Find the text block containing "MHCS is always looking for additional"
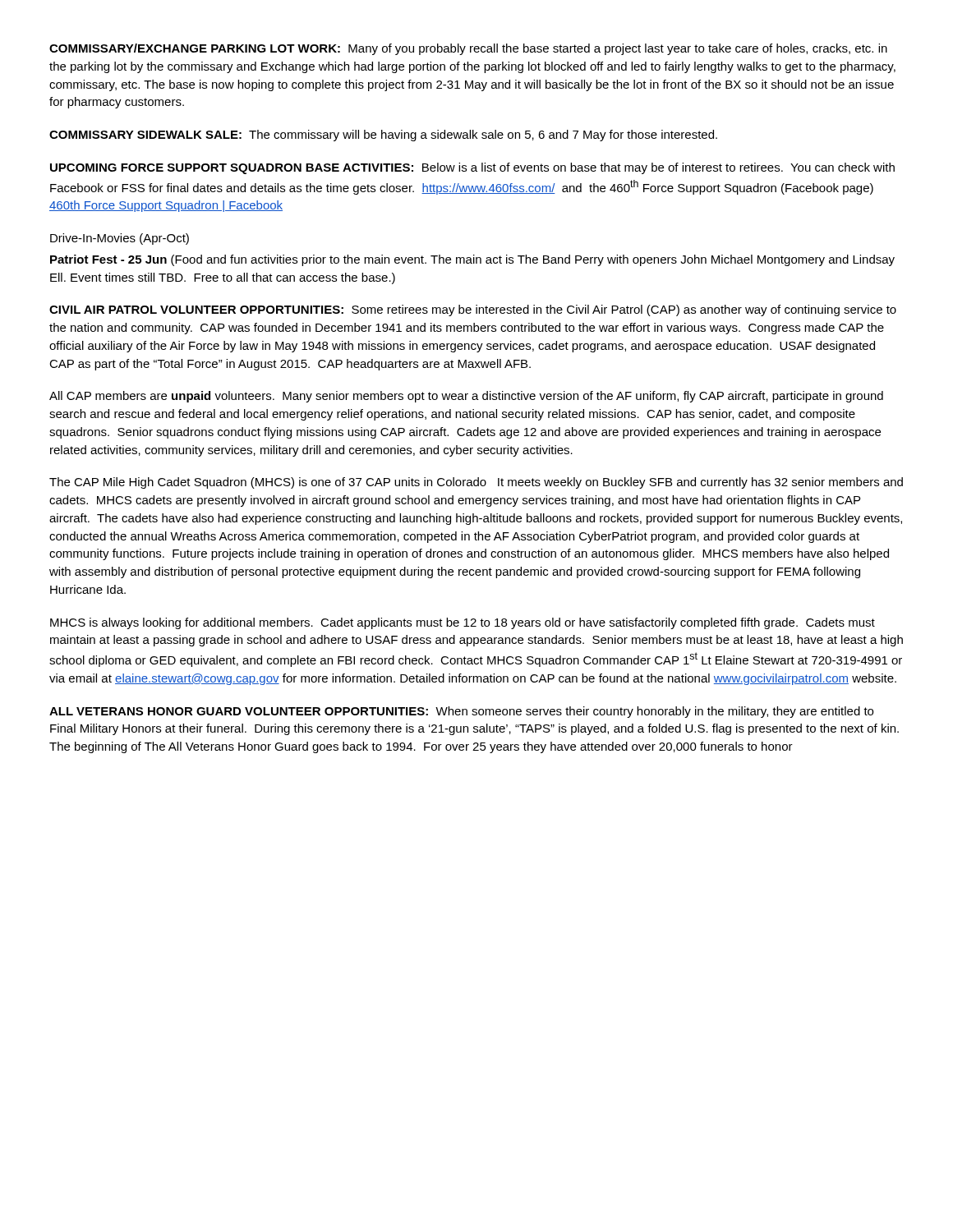 [x=476, y=650]
